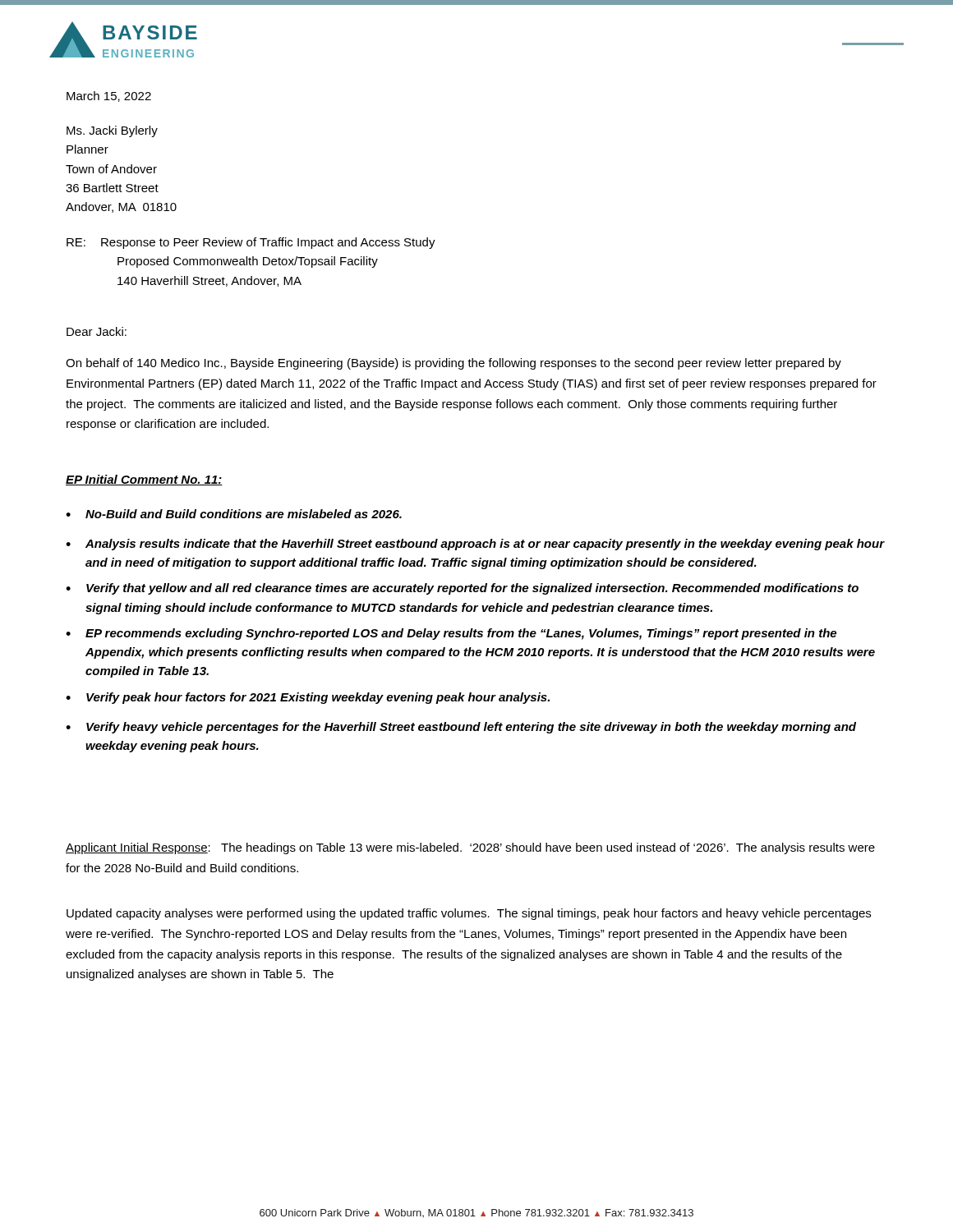
Task: Select the list item with the text "• No-Build and Build conditions are"
Action: (234, 516)
